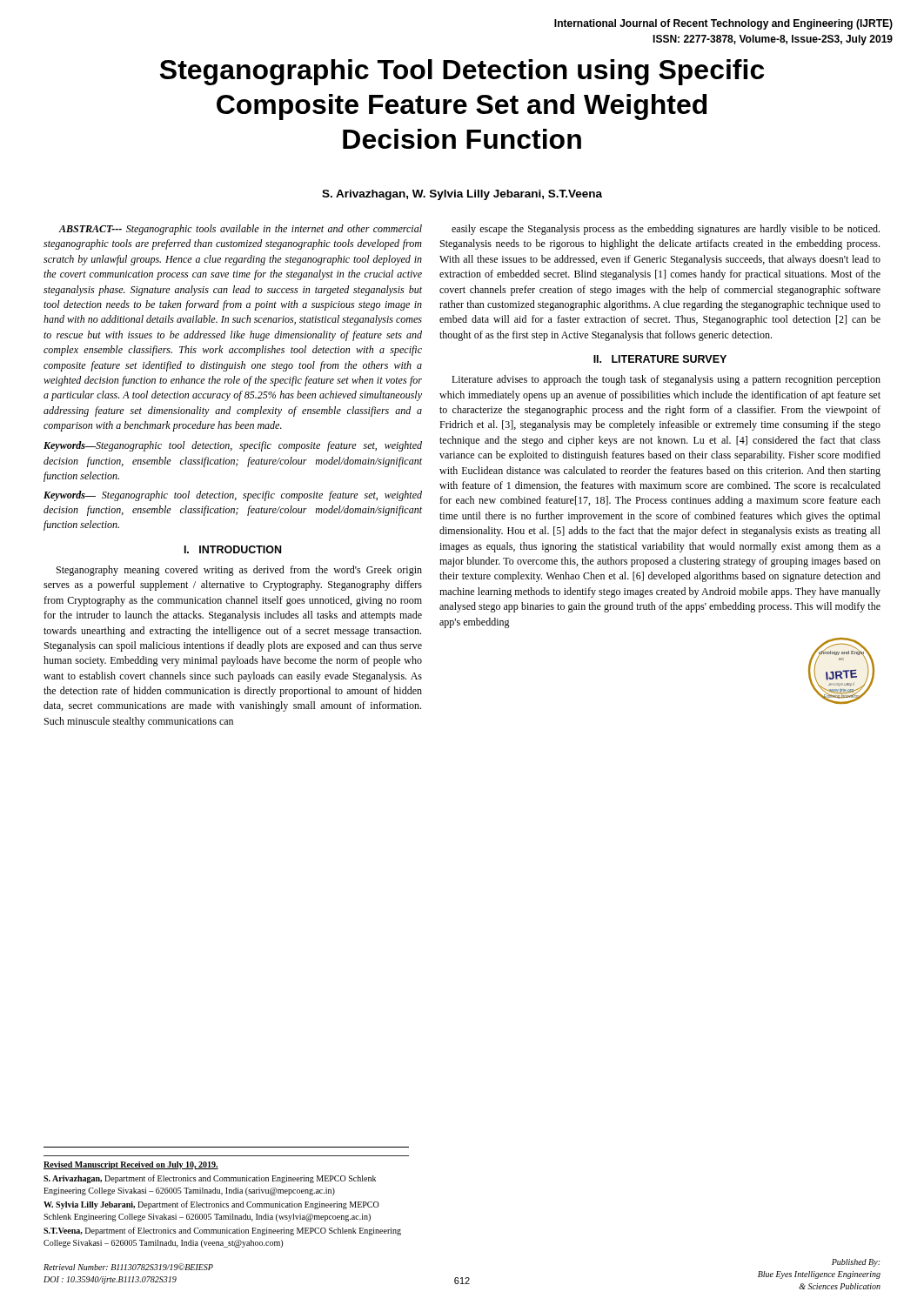The image size is (924, 1305).
Task: Select the text block that reads "Literature advises to approach the tough task"
Action: pyautogui.click(x=660, y=501)
